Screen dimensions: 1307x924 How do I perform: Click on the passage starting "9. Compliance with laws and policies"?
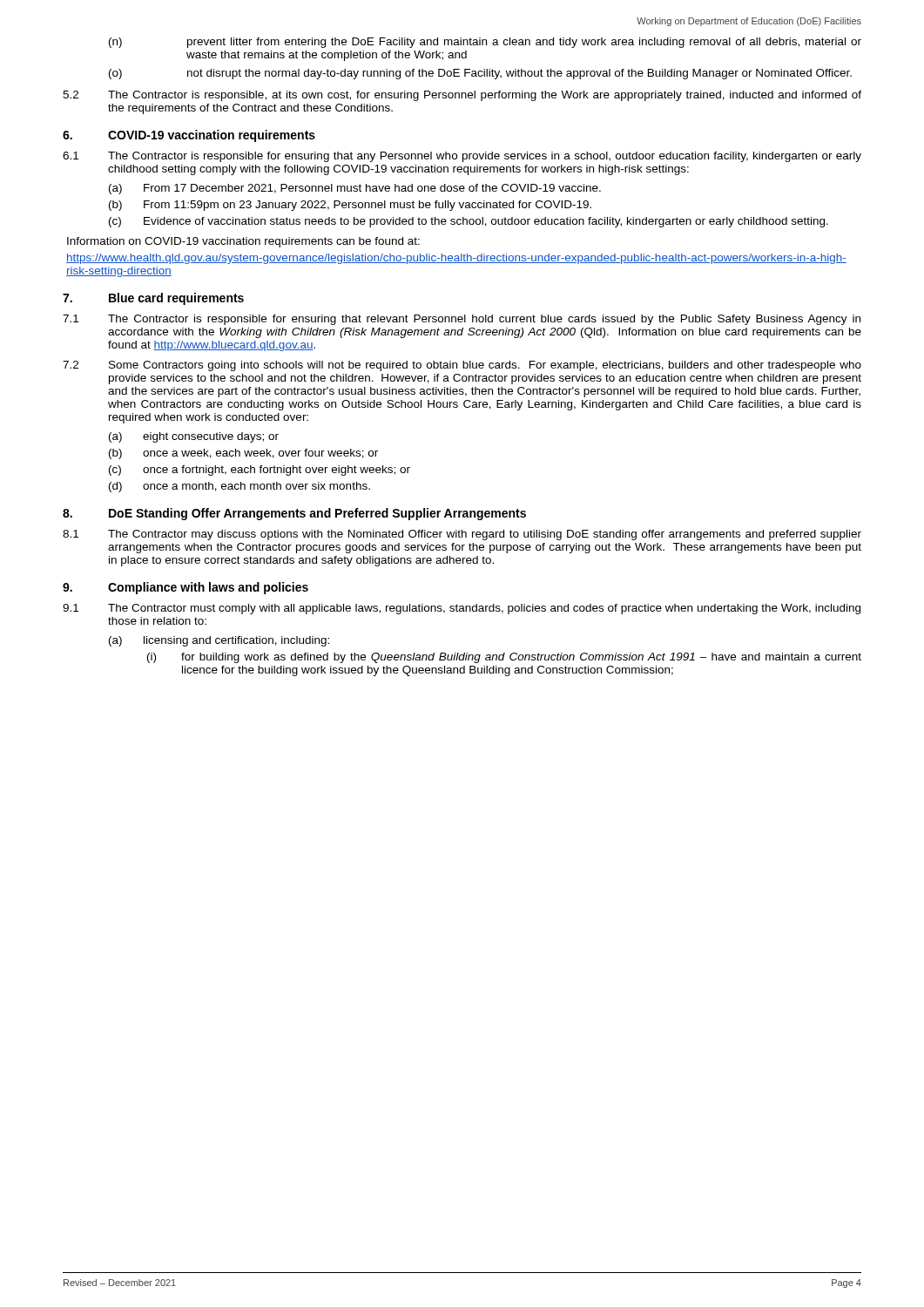(186, 587)
